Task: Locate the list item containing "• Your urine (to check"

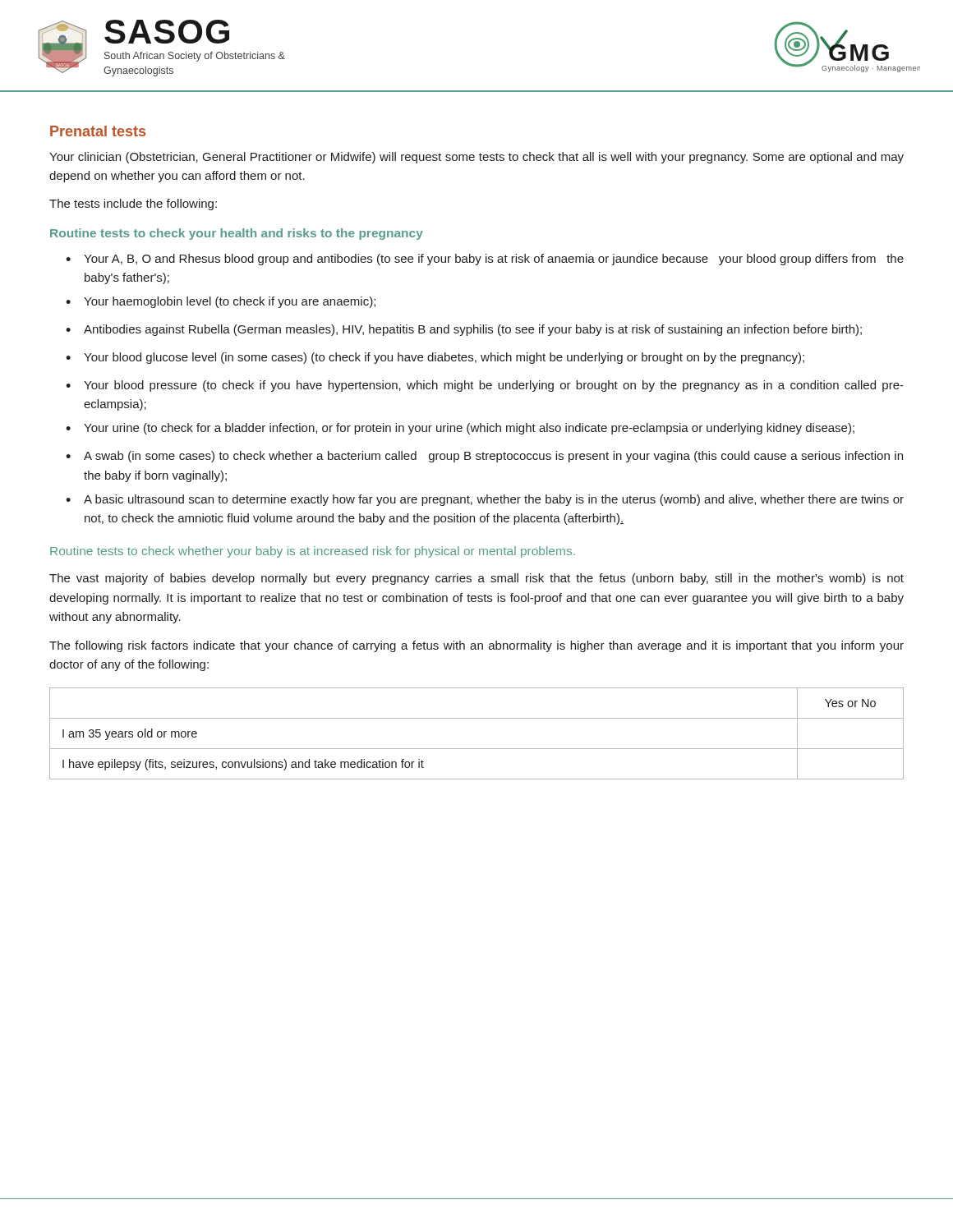Action: tap(485, 430)
